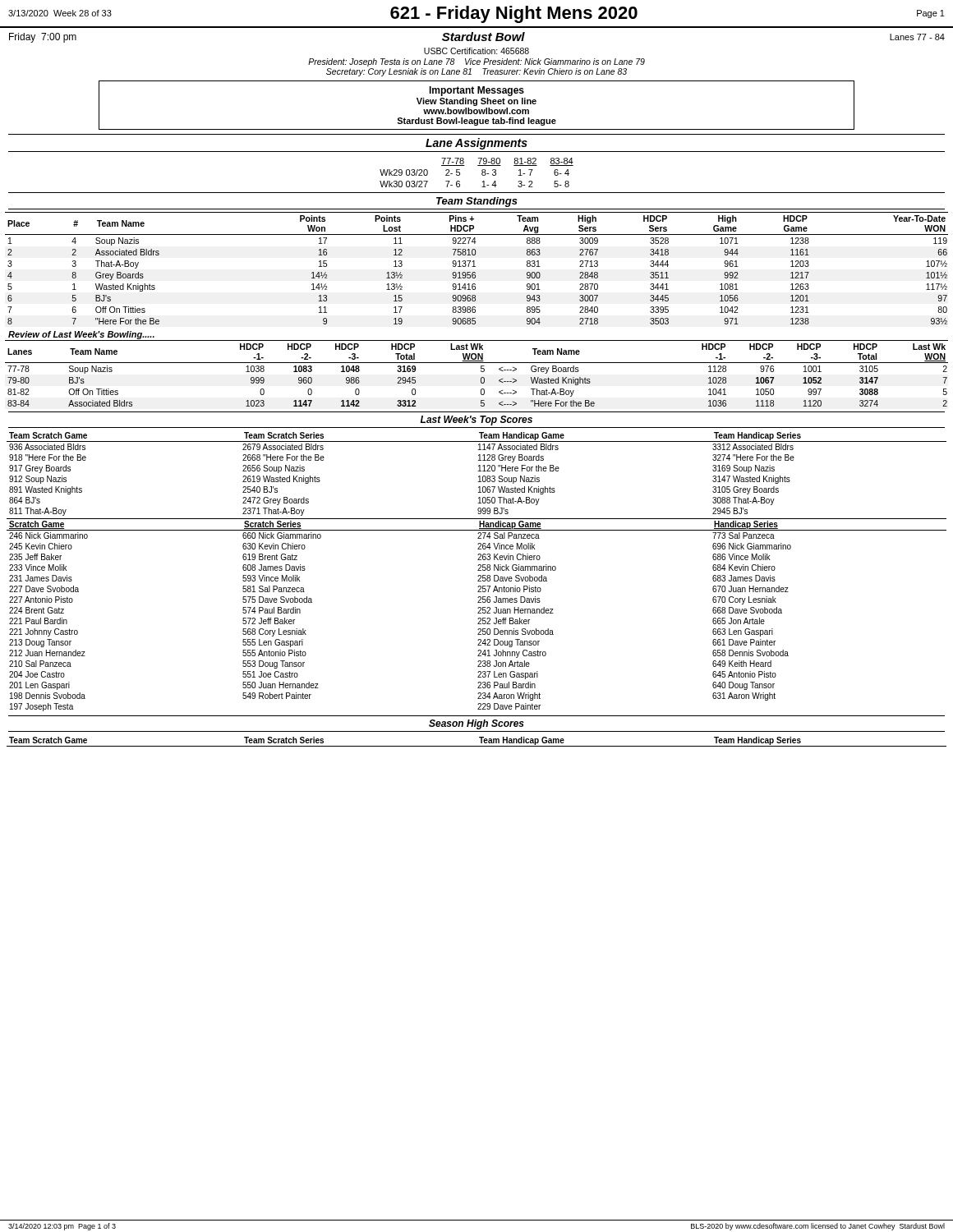Where is the passage that starts "President: Joseph Testa is on Lane"?
Screen dimensions: 1232x953
(476, 67)
